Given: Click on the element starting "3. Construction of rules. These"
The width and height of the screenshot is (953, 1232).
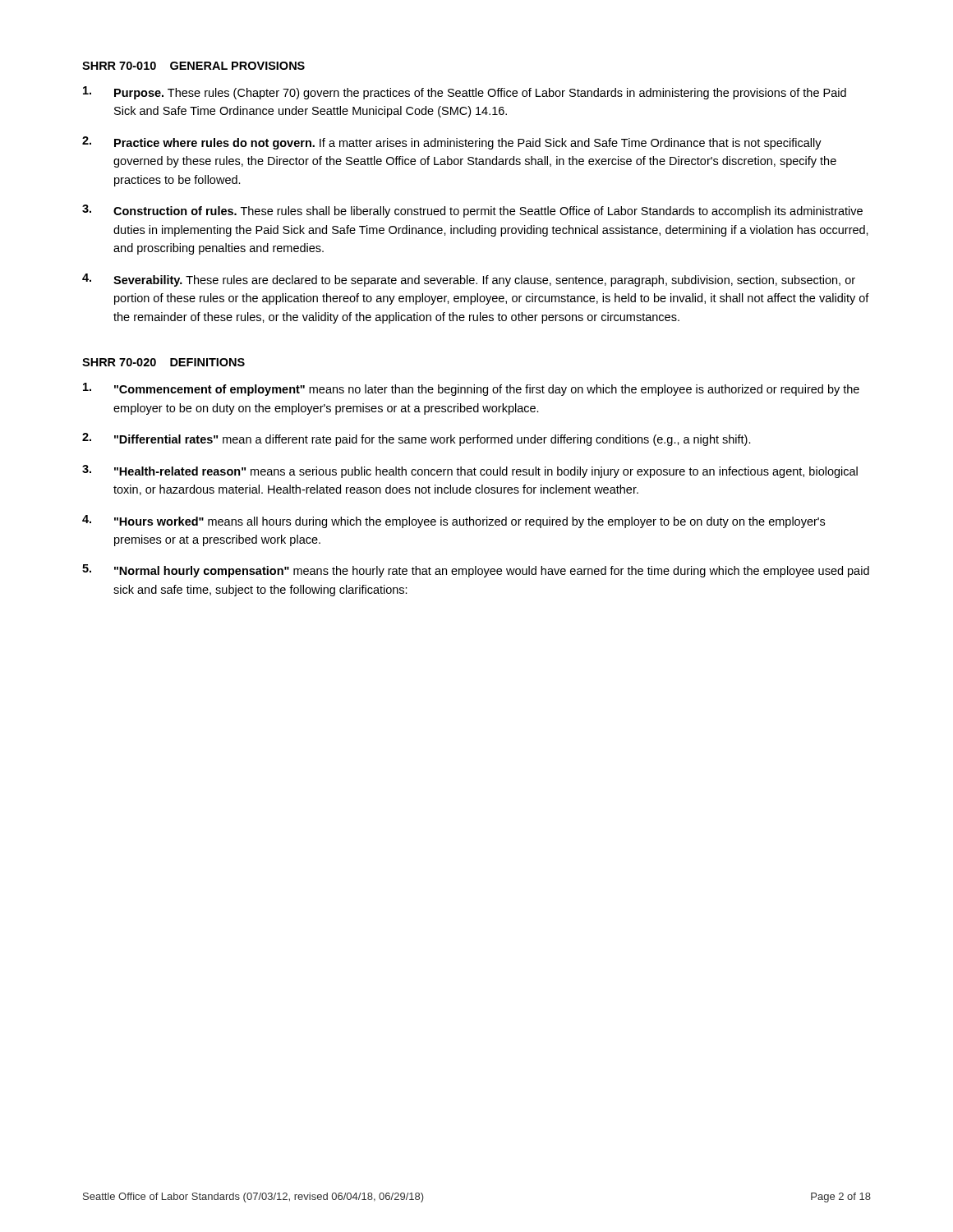Looking at the screenshot, I should click(x=476, y=230).
